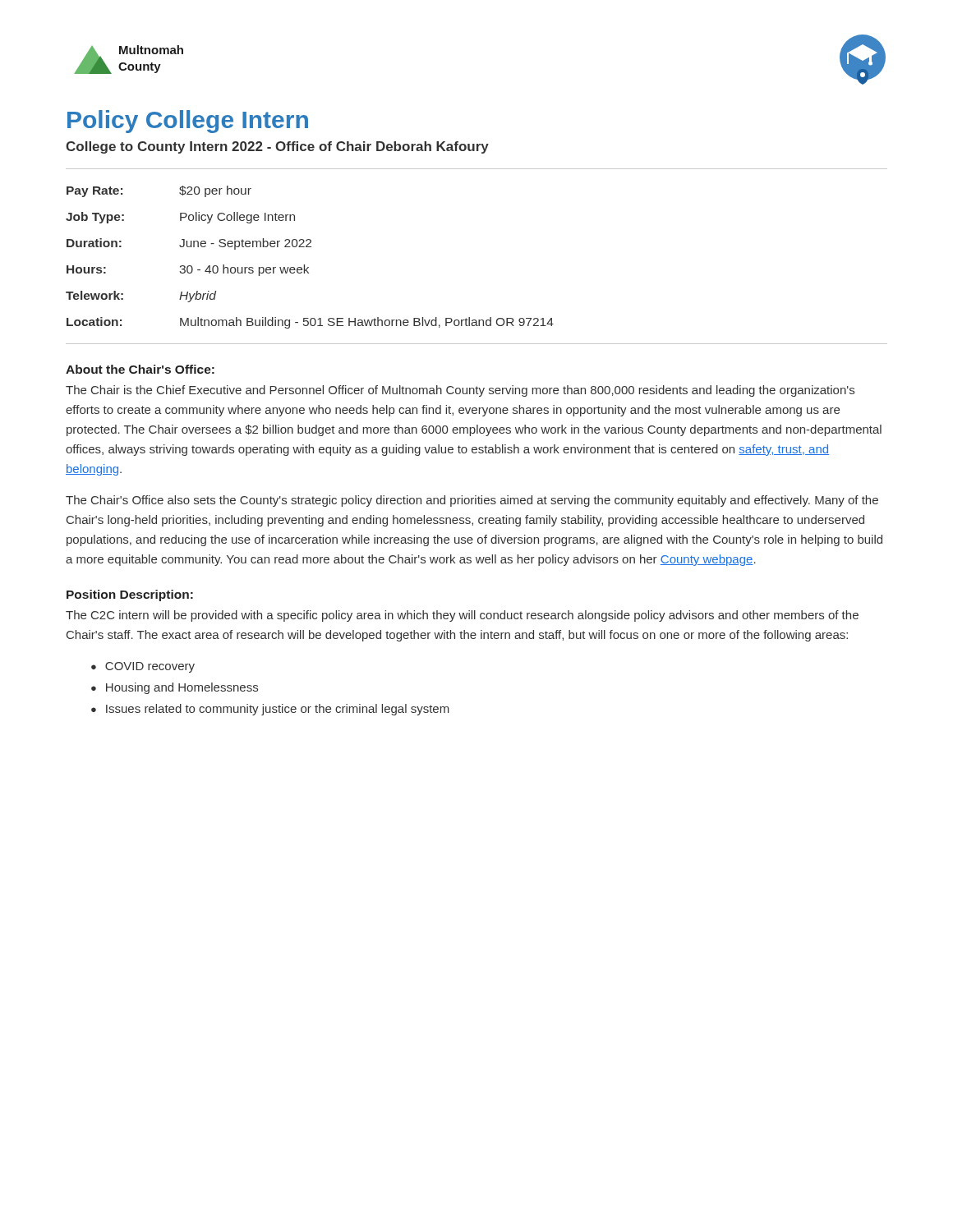Screen dimensions: 1232x953
Task: Click where it says "Policy College Intern"
Action: [188, 120]
